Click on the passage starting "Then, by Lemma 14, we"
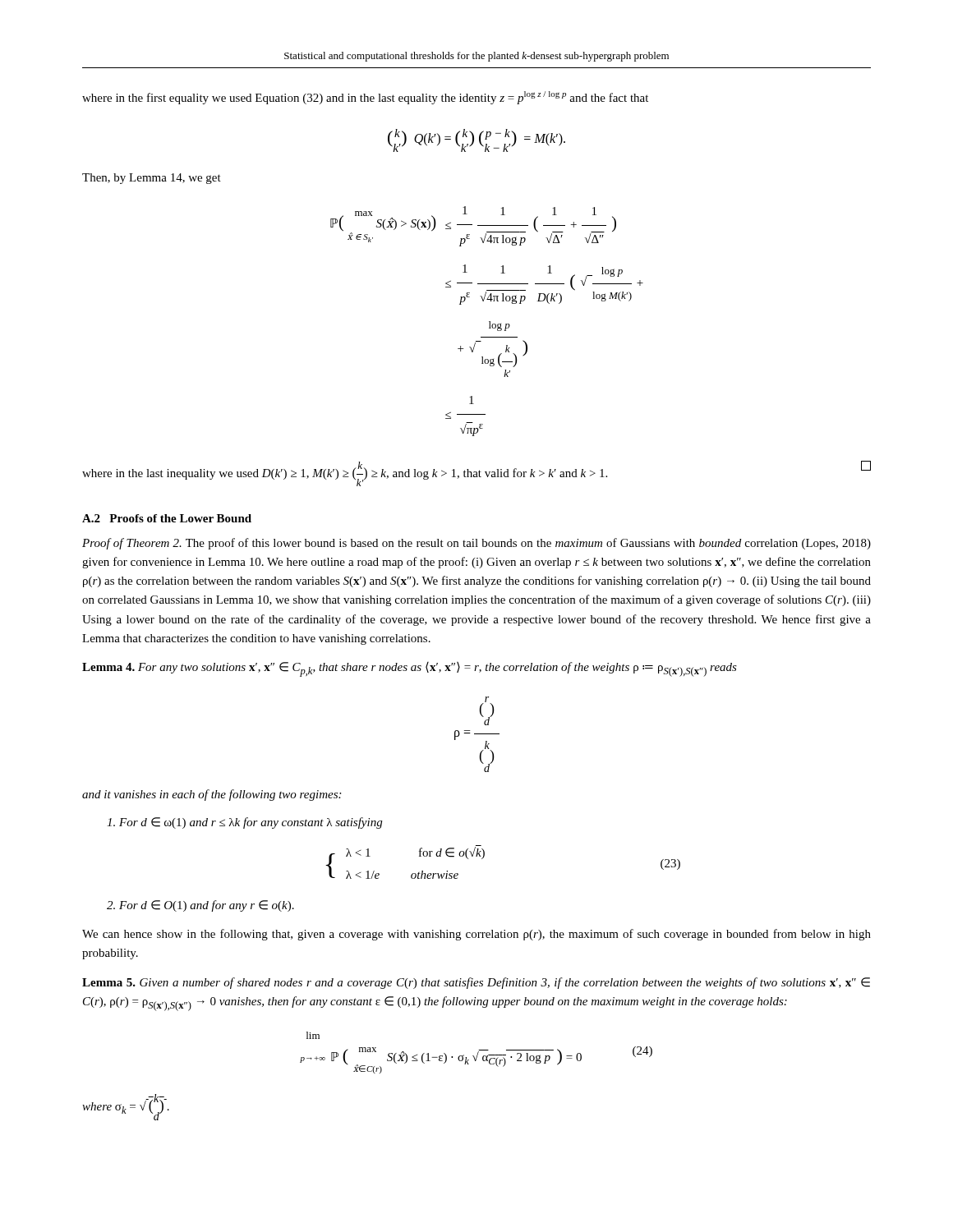Image resolution: width=953 pixels, height=1232 pixels. (x=151, y=178)
